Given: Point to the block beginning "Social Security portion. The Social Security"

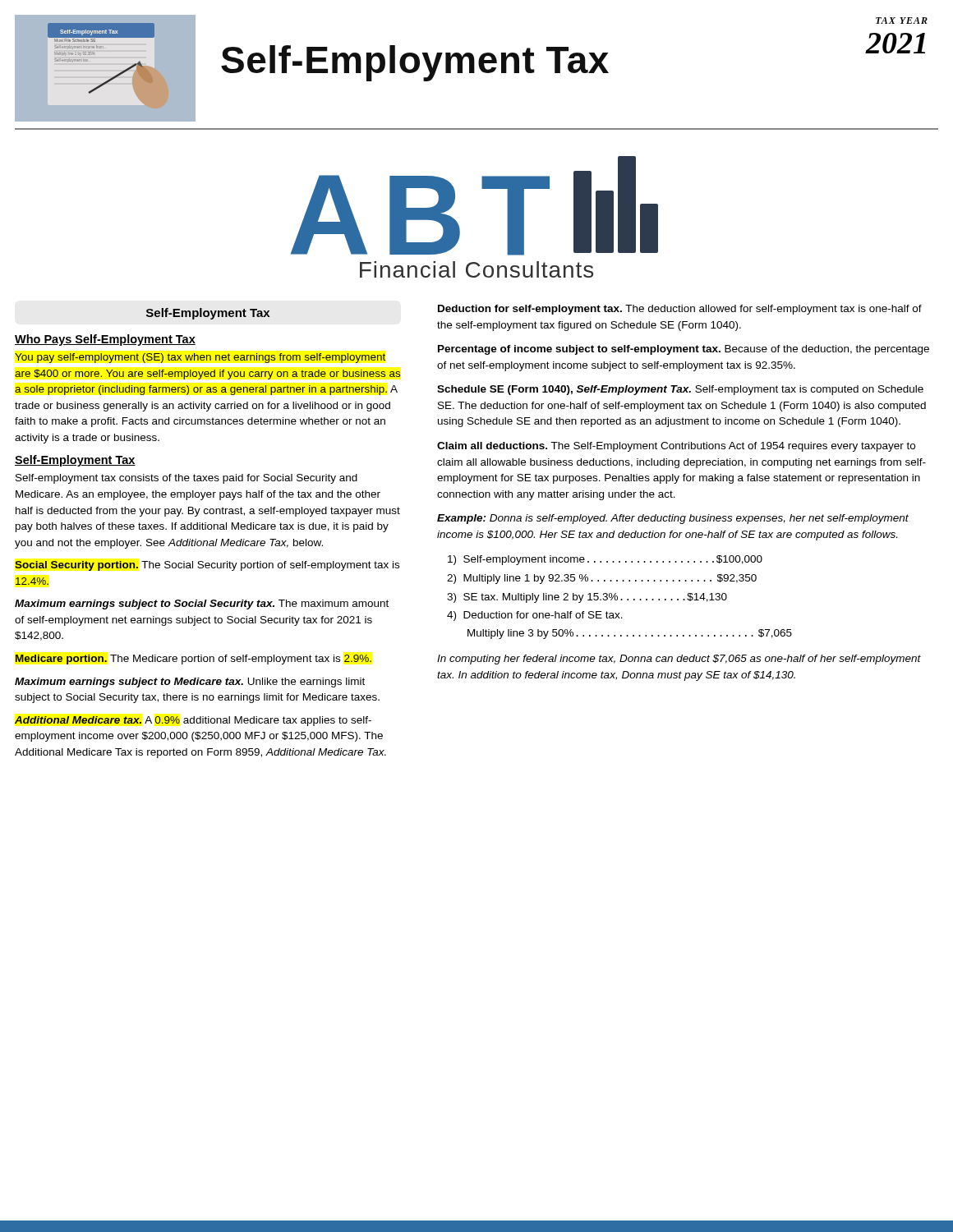Looking at the screenshot, I should (x=207, y=573).
